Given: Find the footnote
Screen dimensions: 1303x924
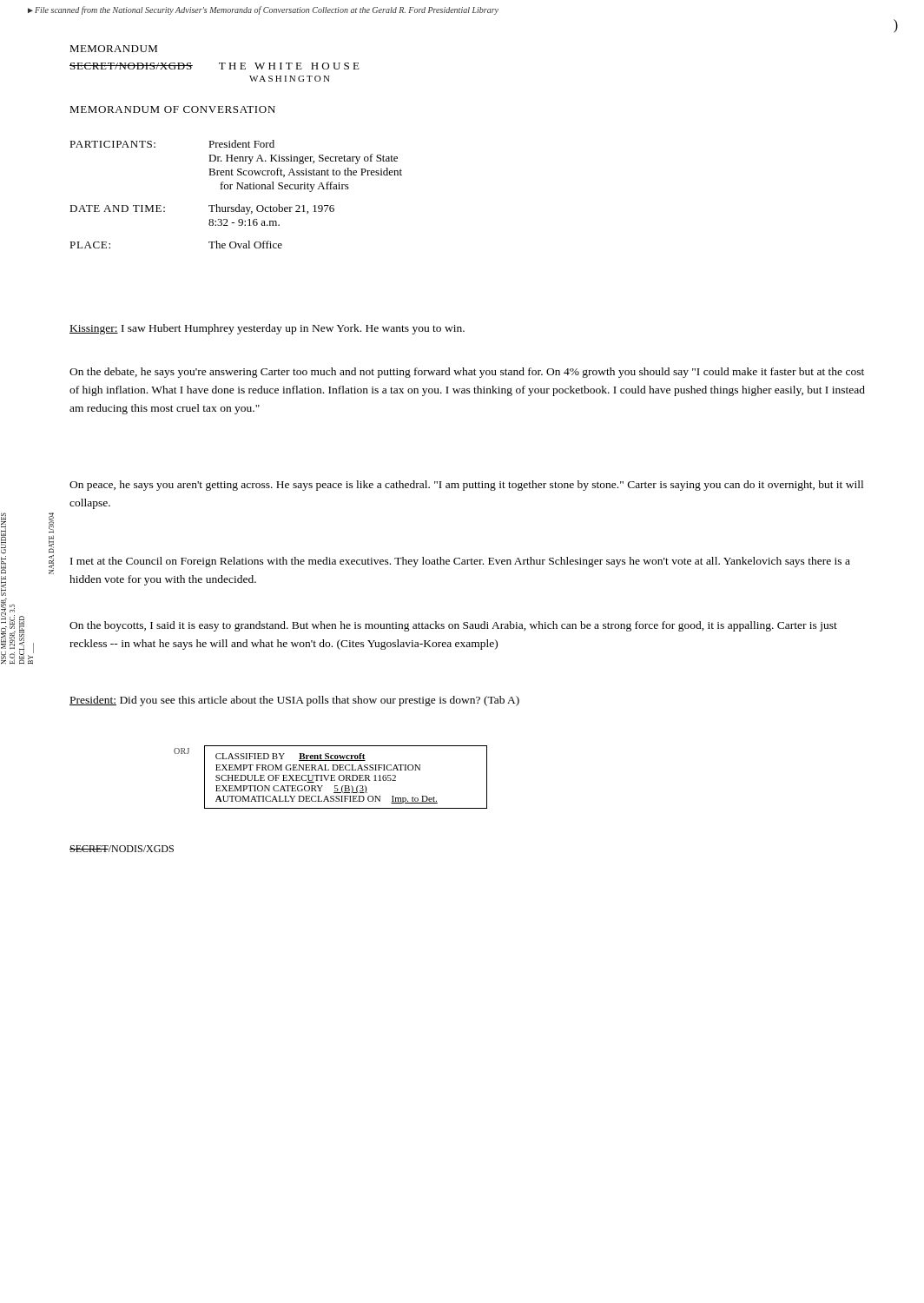Looking at the screenshot, I should 122,849.
